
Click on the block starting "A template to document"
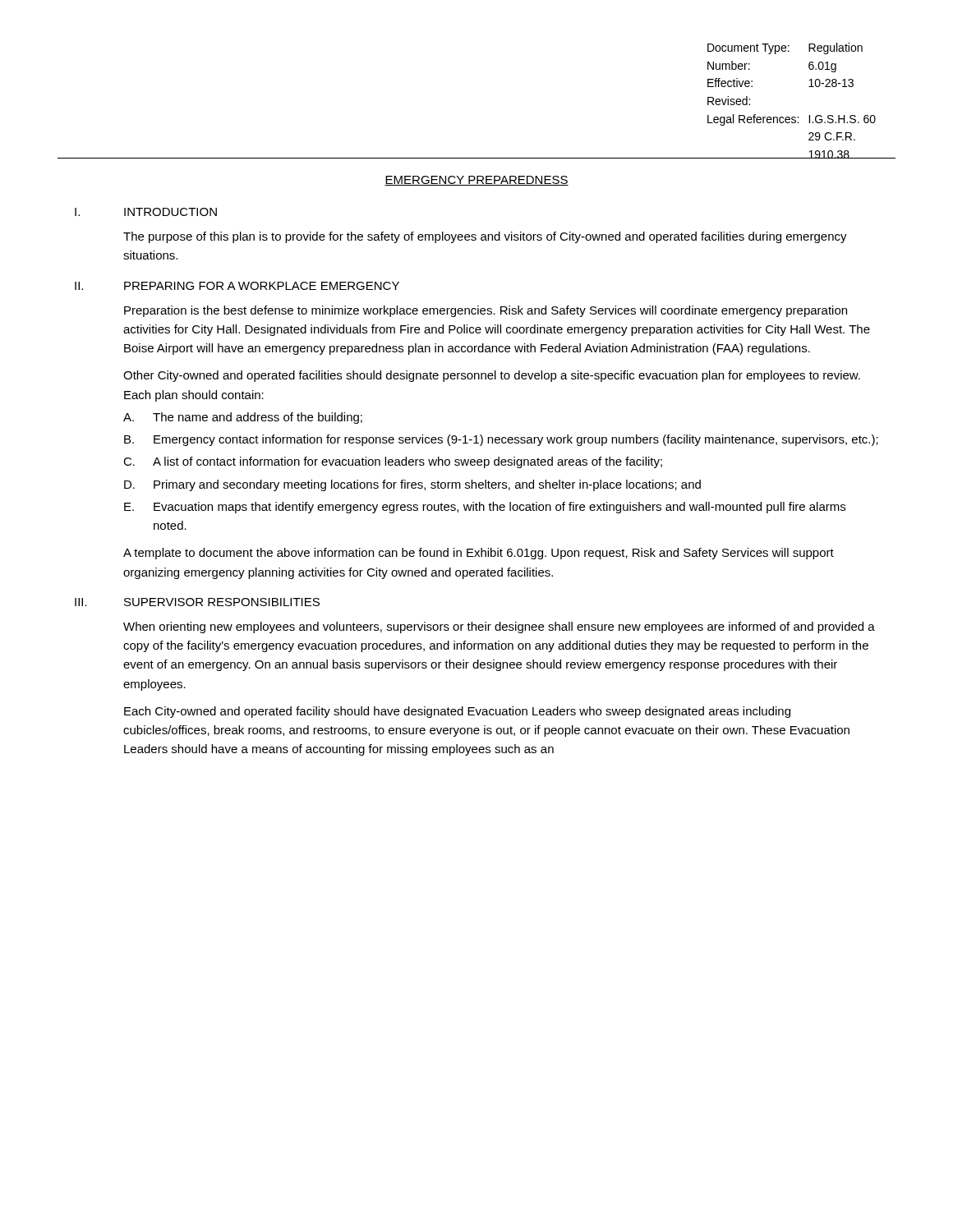click(478, 562)
